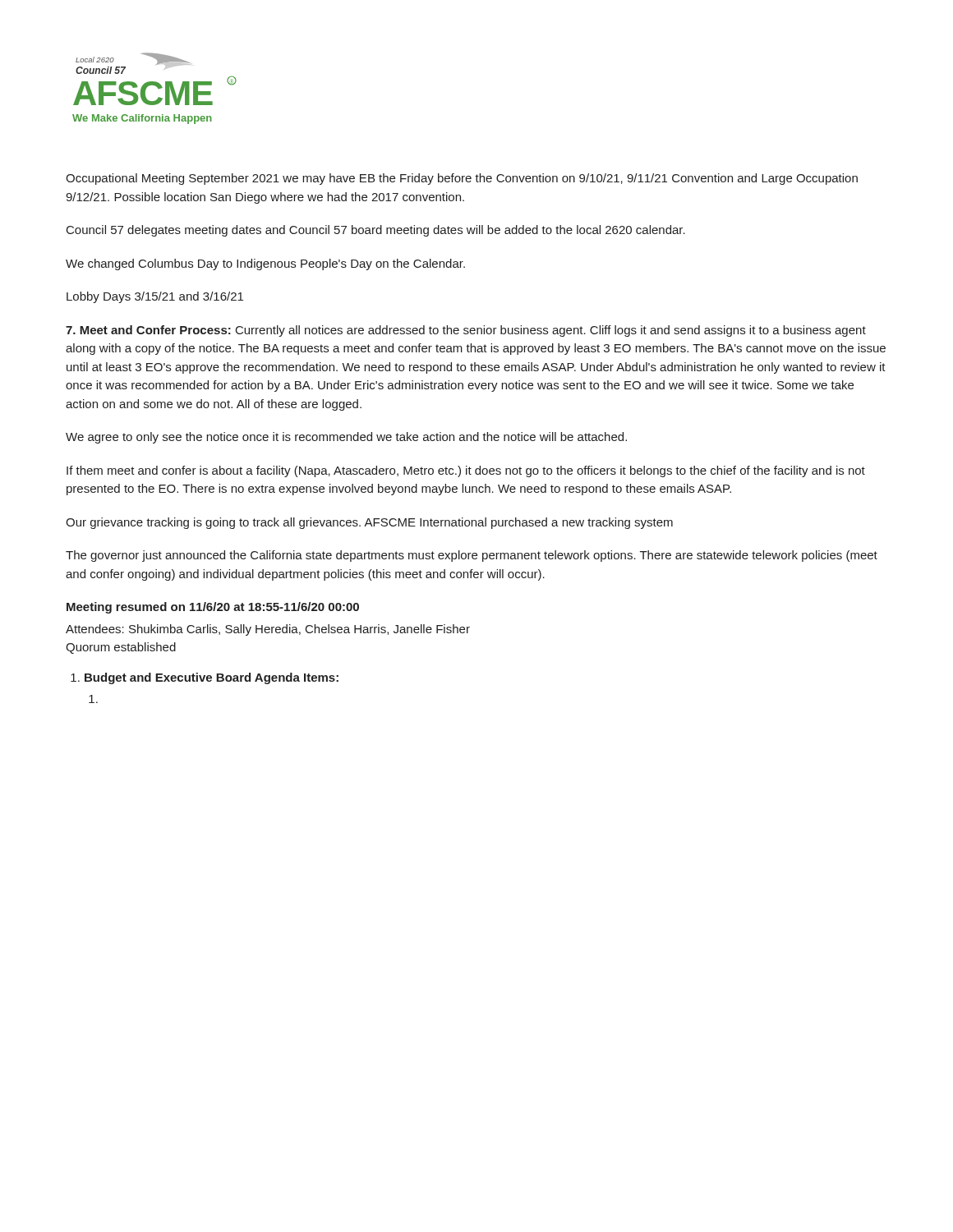Viewport: 953px width, 1232px height.
Task: Locate the text block that reads "Council 57 delegates meeting"
Action: [376, 230]
